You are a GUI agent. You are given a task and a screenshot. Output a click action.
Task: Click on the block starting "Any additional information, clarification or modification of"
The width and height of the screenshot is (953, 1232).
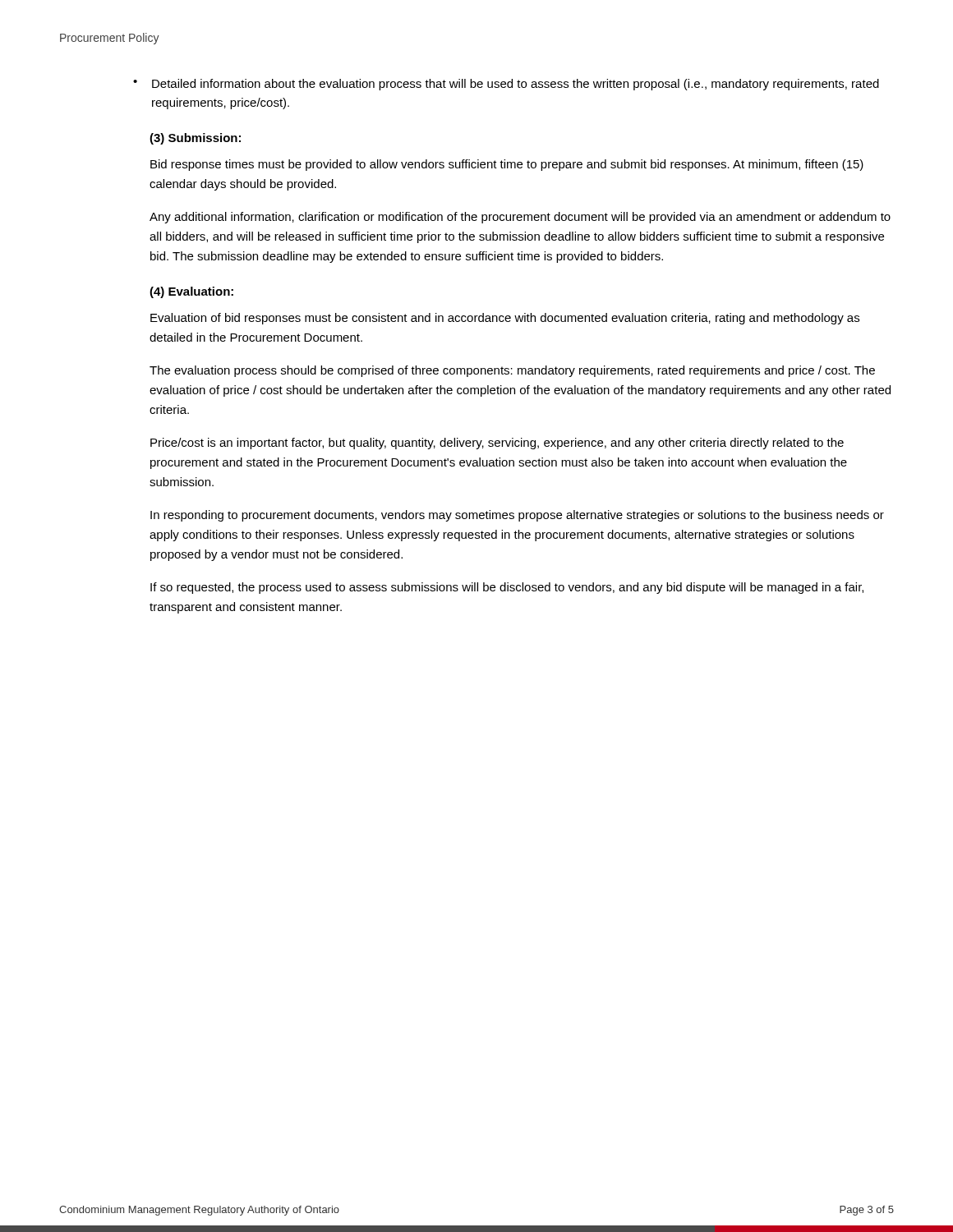(x=520, y=236)
